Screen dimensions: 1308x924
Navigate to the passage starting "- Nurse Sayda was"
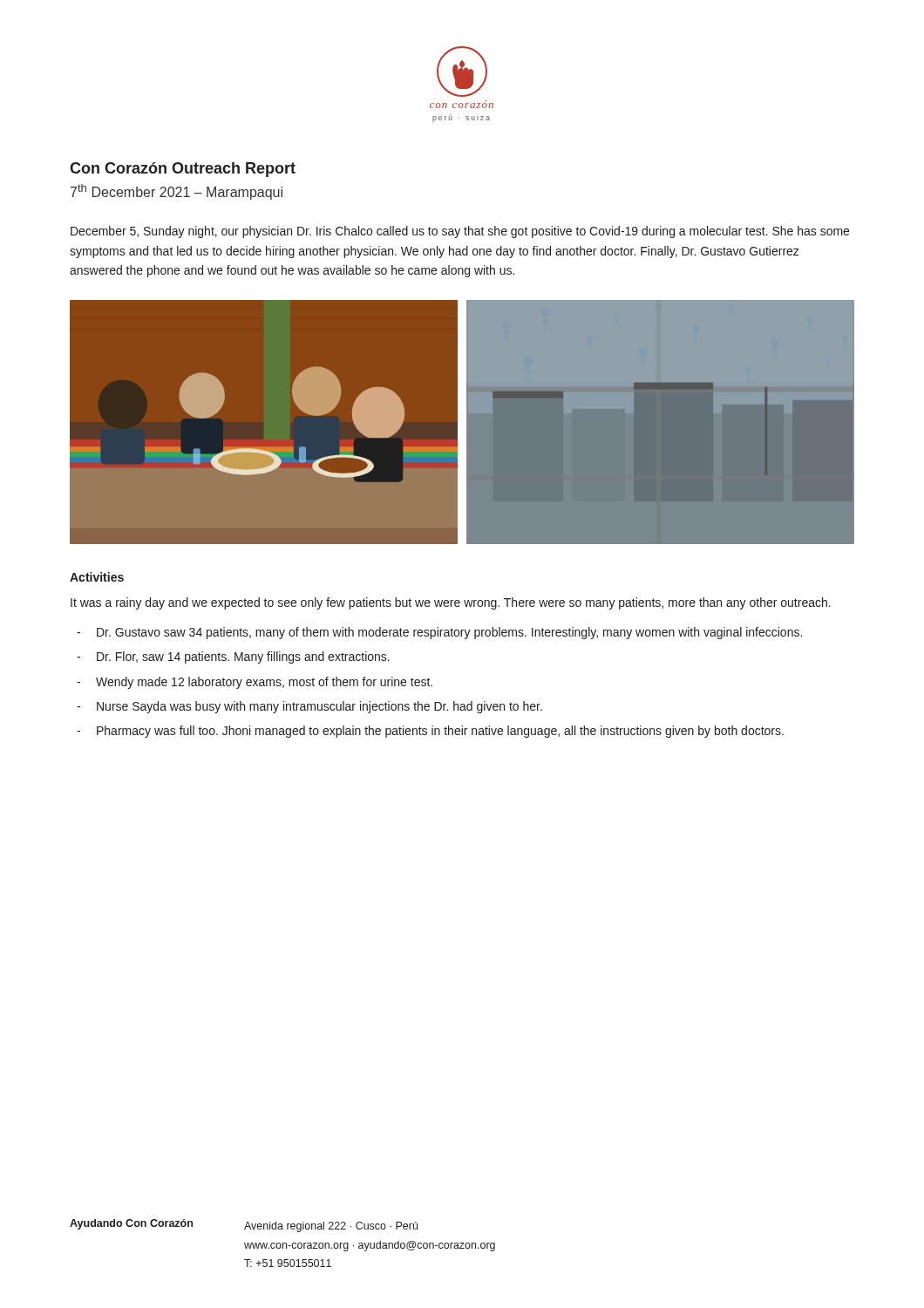462,707
